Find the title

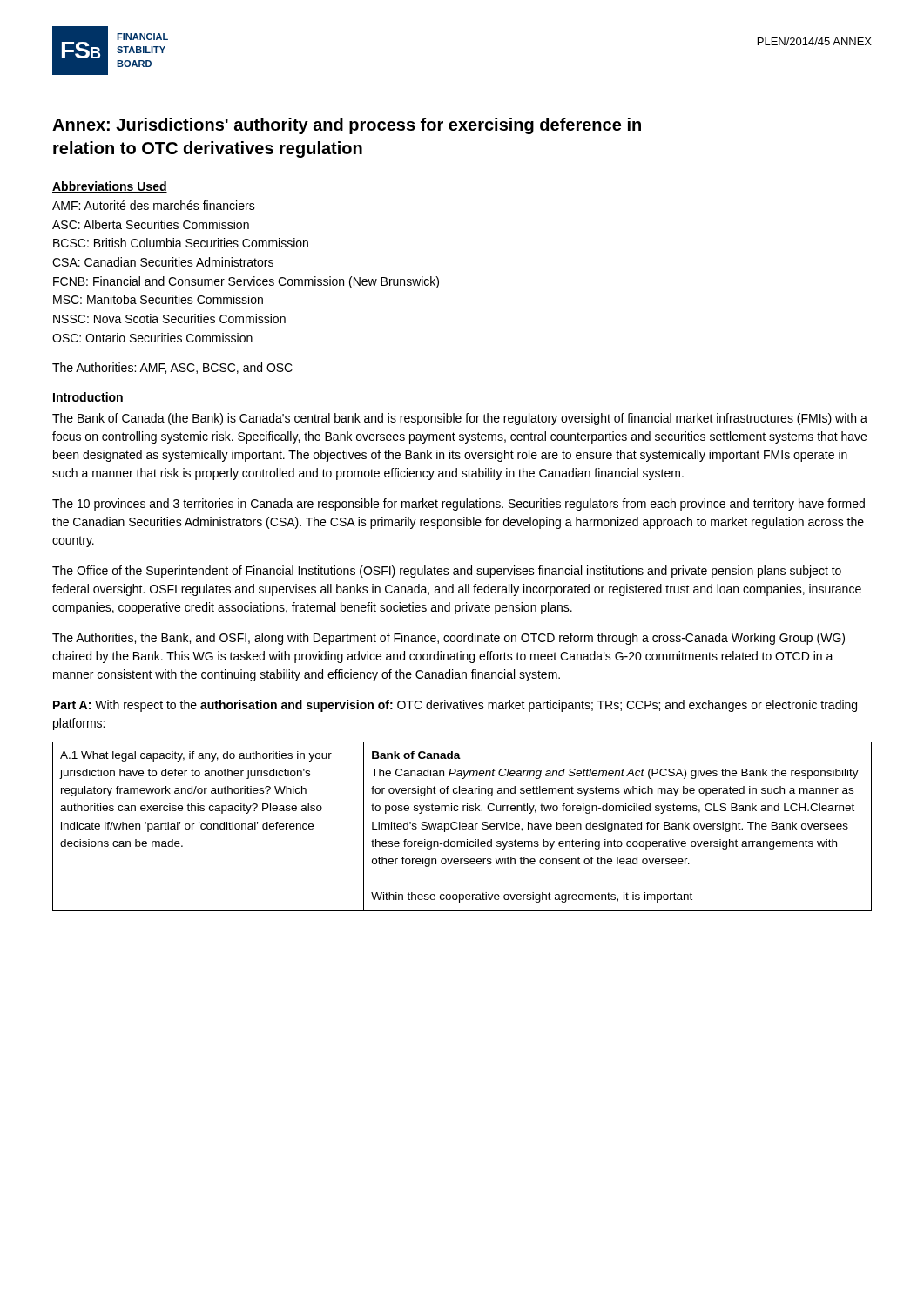pyautogui.click(x=347, y=136)
